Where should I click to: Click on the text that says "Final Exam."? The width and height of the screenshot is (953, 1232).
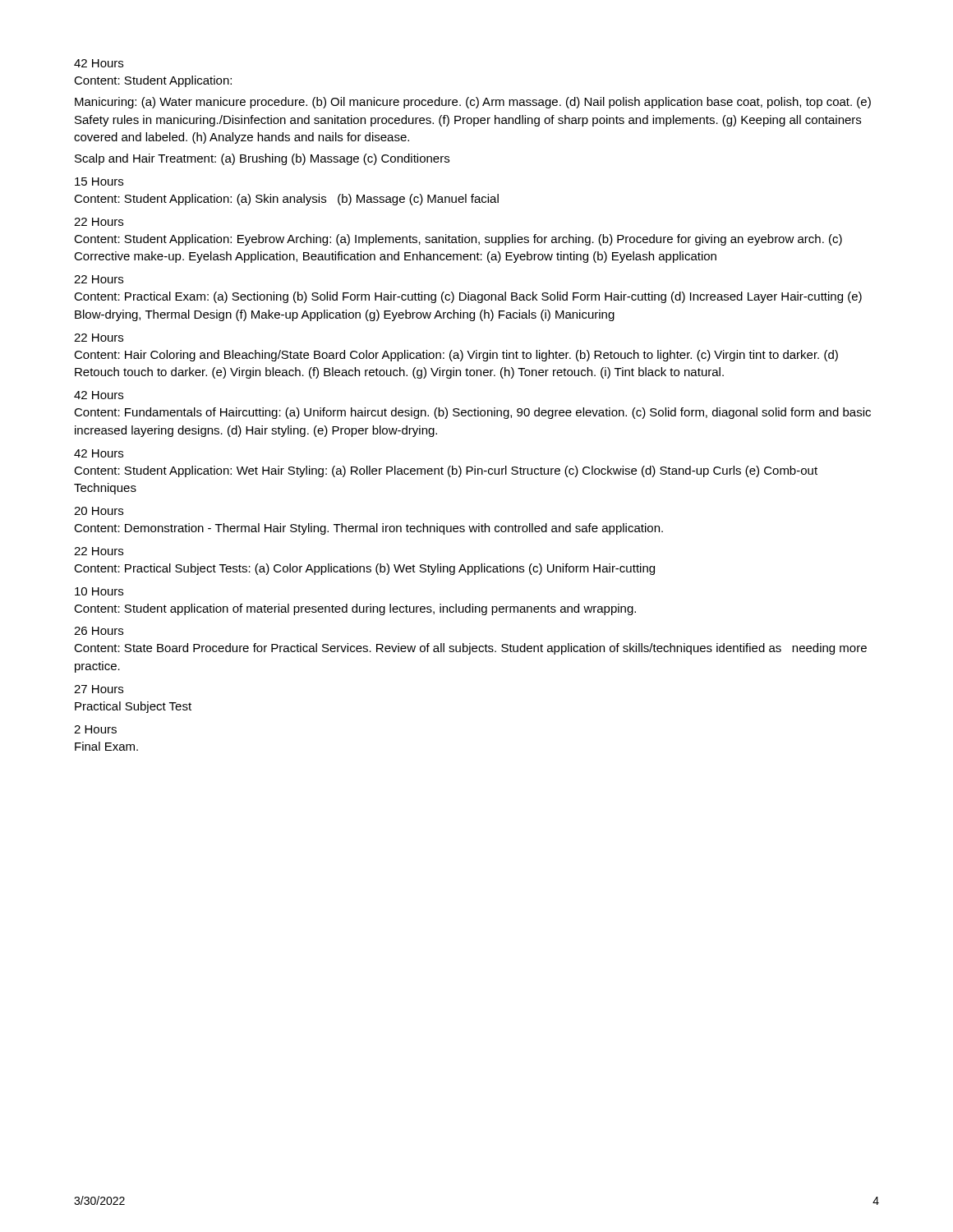(106, 746)
